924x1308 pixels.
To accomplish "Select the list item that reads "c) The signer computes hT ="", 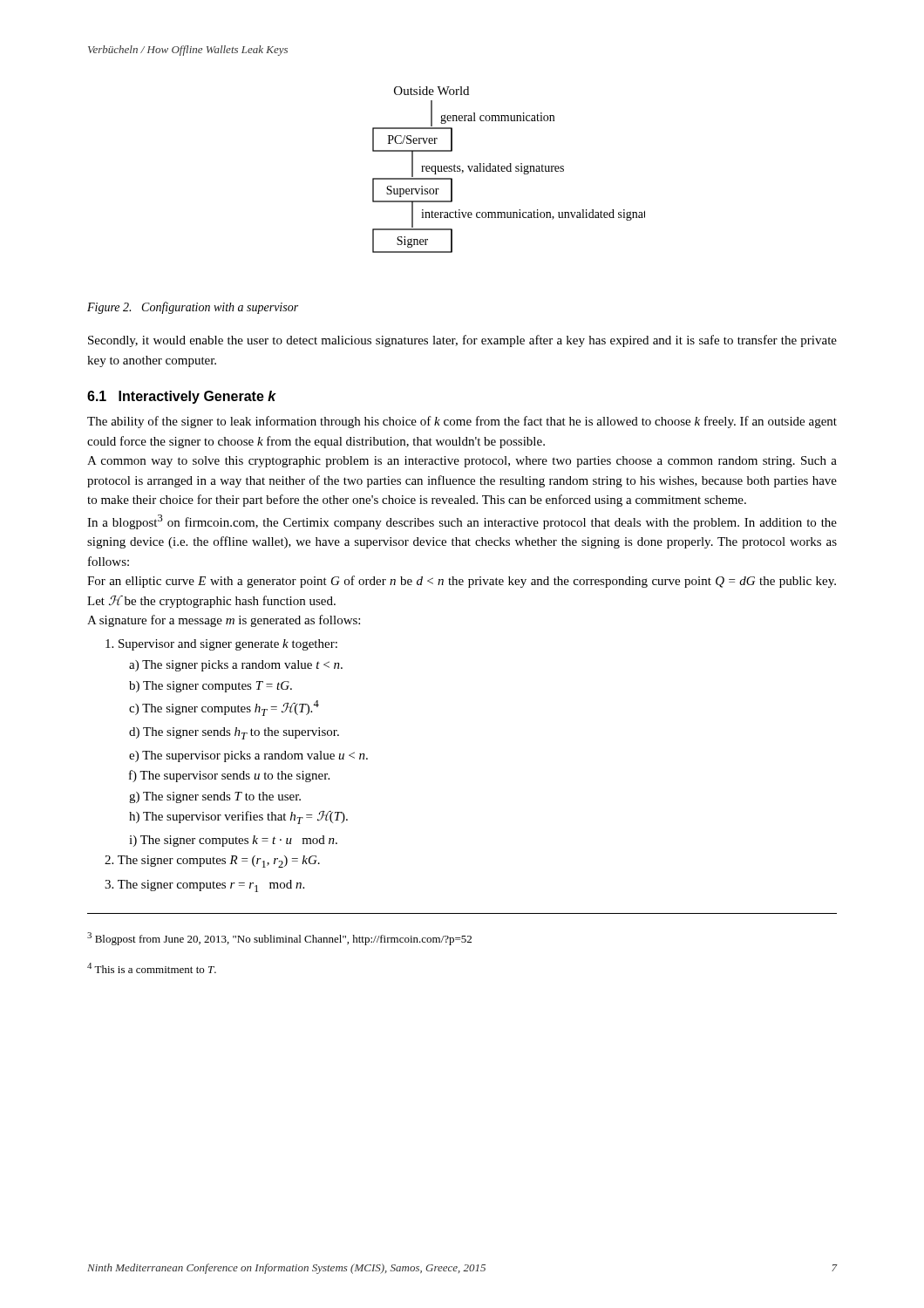I will pos(224,708).
